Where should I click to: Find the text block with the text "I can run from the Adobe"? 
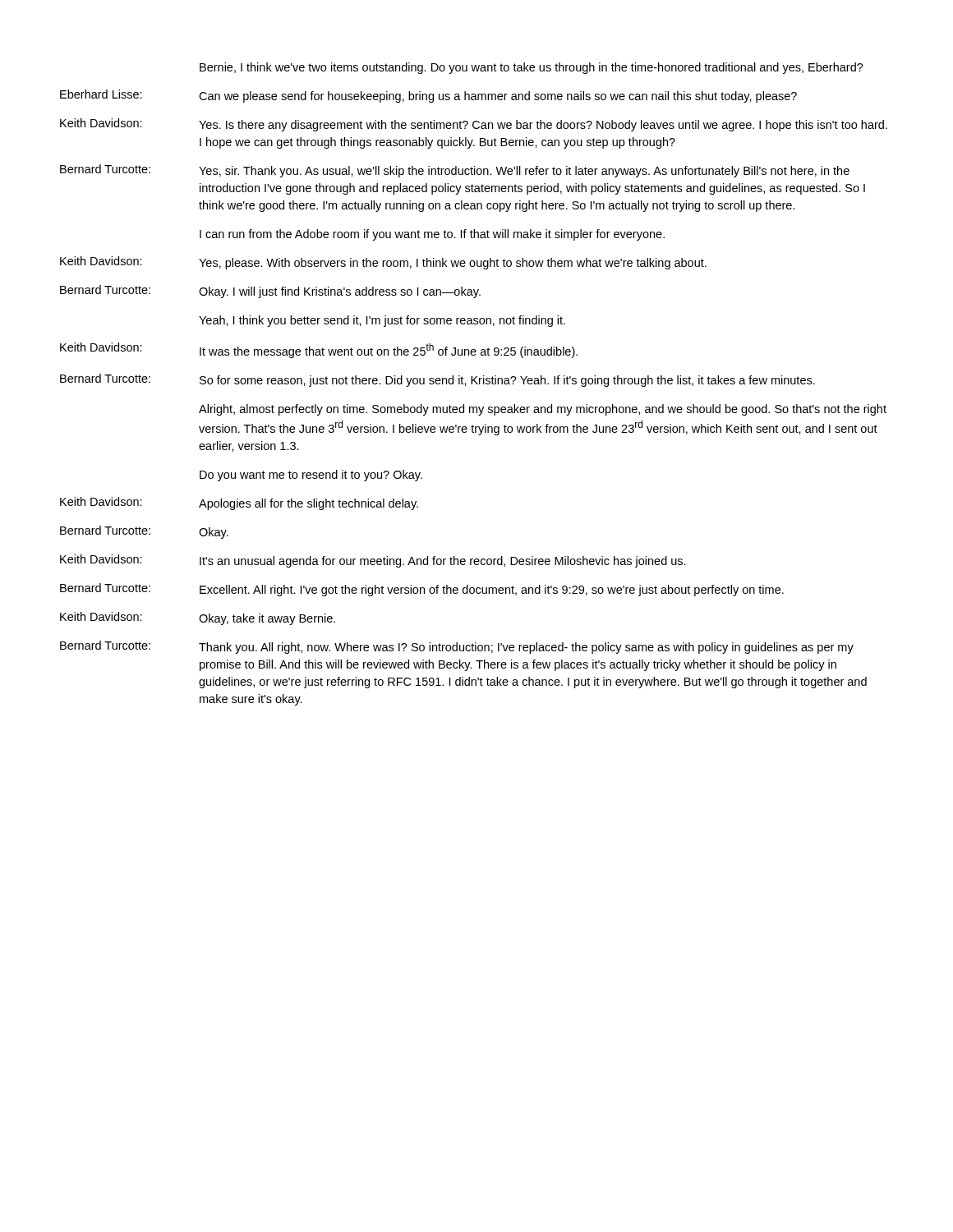tap(546, 235)
